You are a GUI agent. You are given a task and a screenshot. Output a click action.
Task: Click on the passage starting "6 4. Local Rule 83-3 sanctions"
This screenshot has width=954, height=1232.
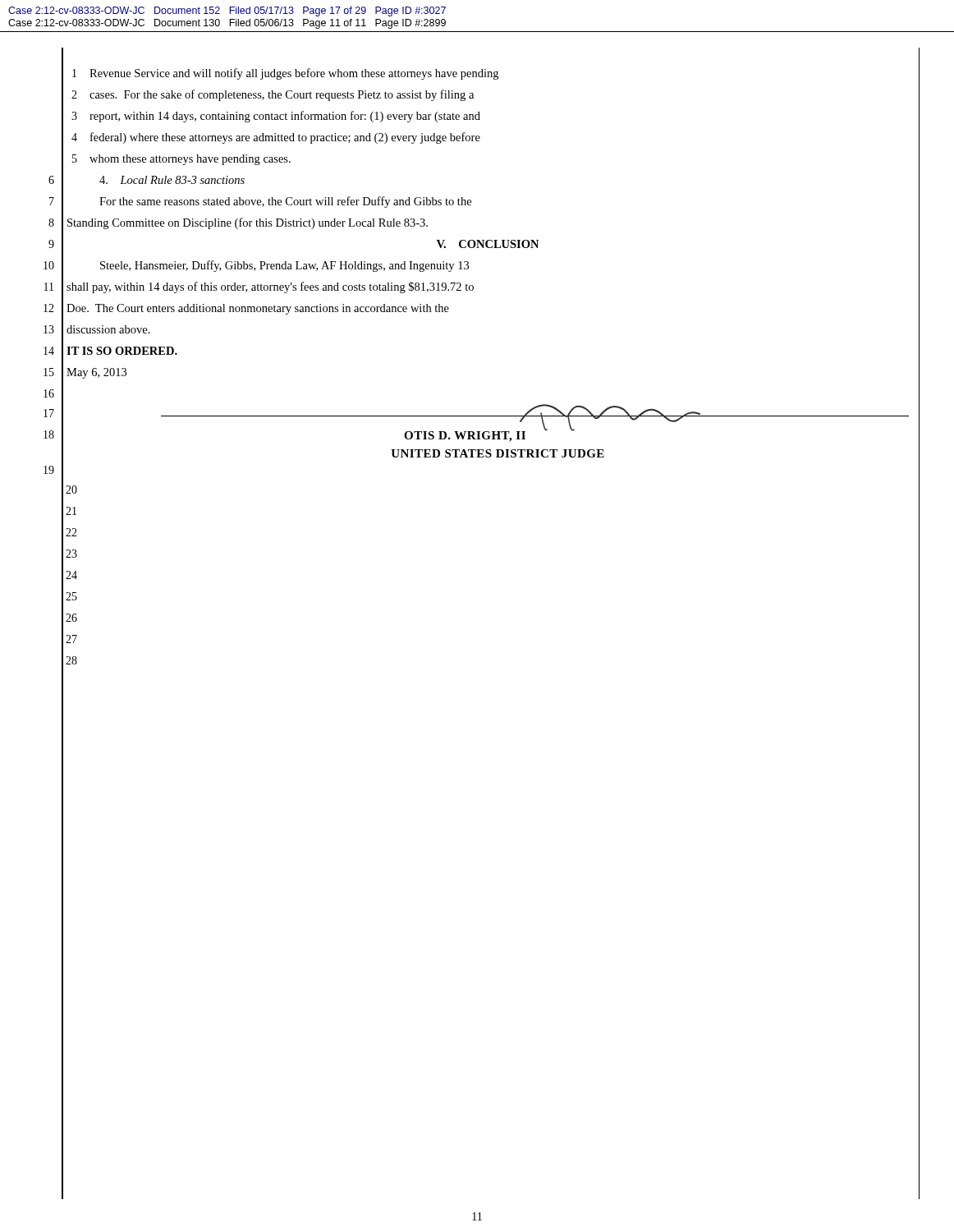pos(168,181)
